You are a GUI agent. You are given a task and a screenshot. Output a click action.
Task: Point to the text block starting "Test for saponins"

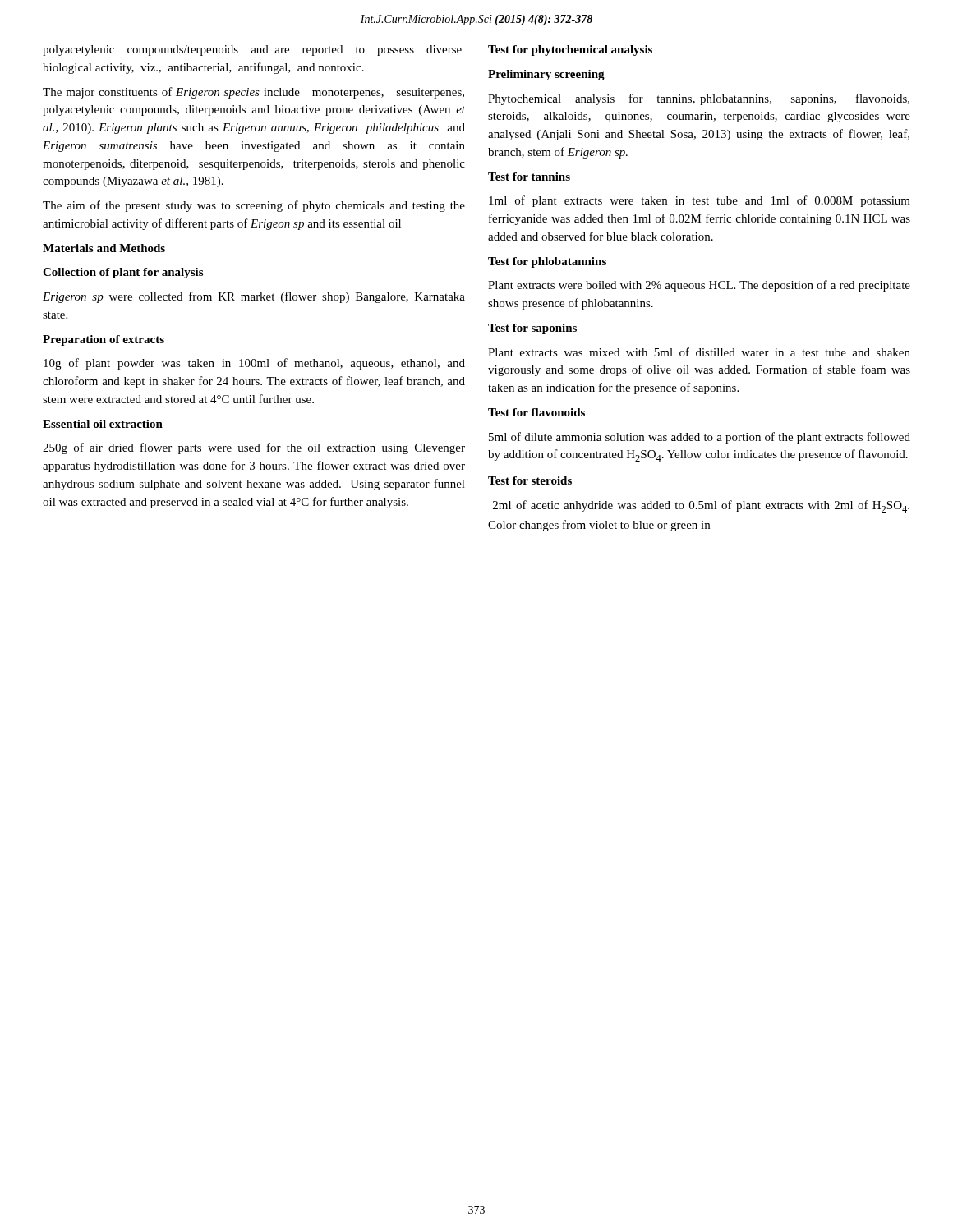point(532,329)
